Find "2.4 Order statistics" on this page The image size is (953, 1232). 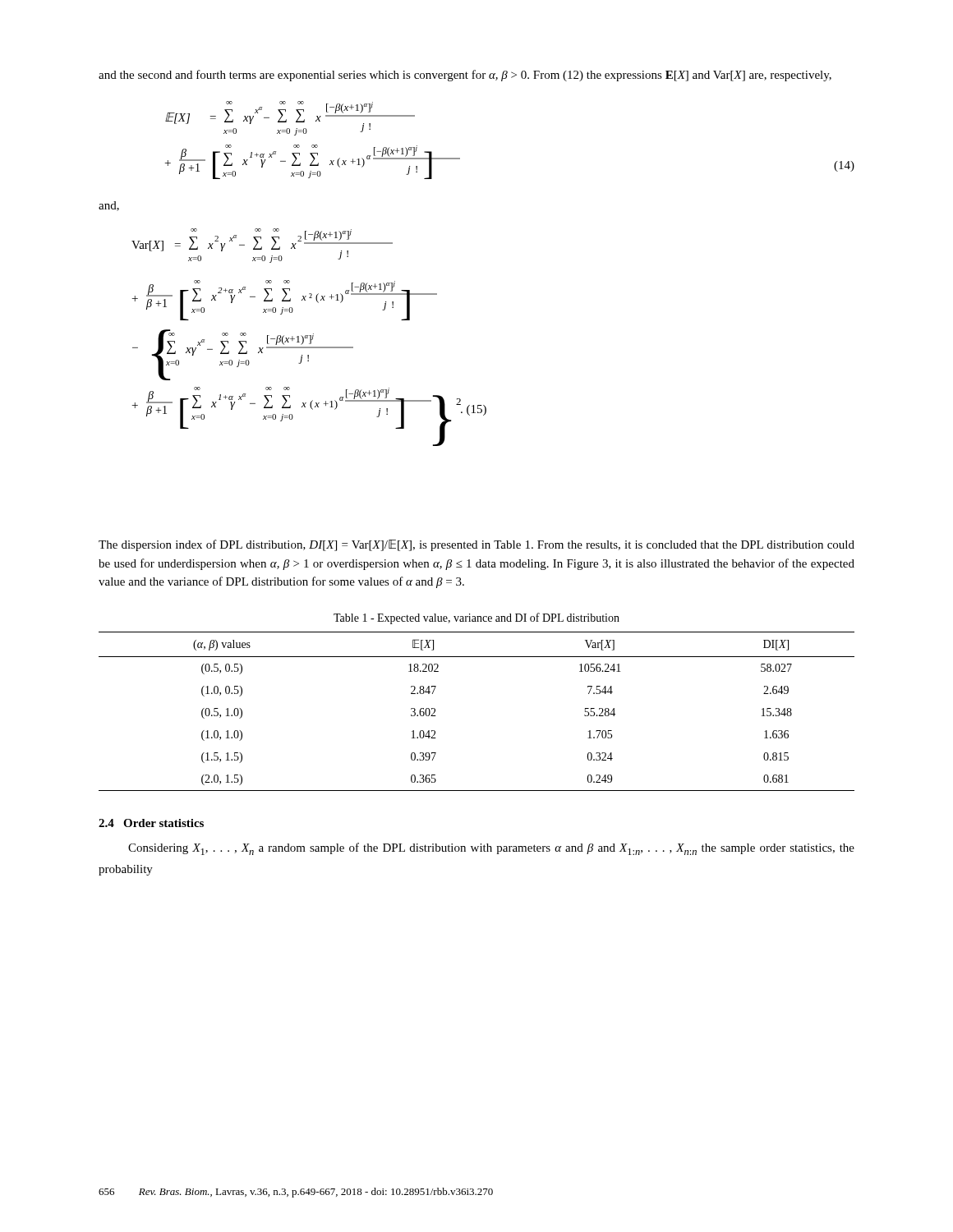151,823
